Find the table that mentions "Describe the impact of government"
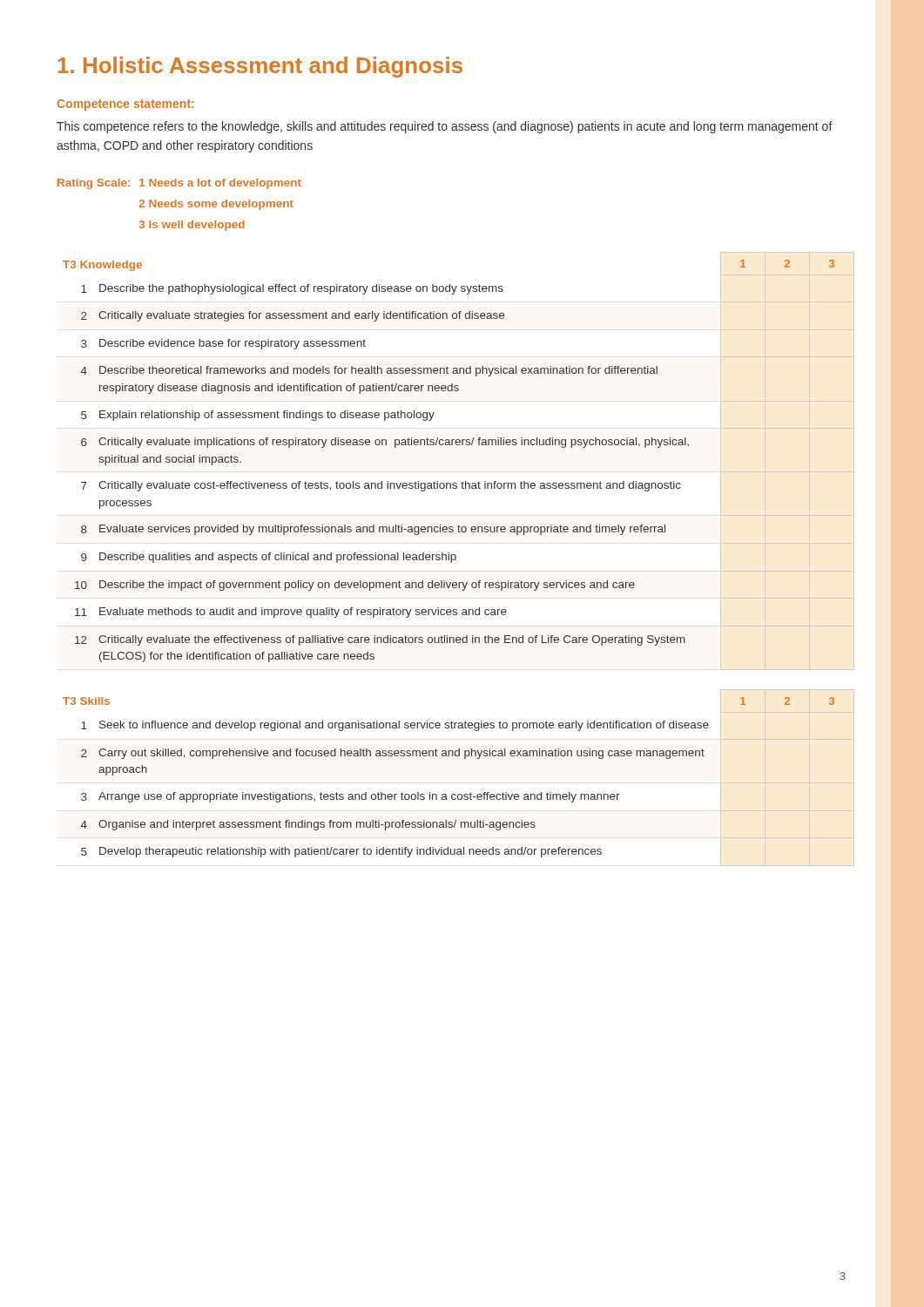Image resolution: width=924 pixels, height=1307 pixels. click(x=455, y=461)
